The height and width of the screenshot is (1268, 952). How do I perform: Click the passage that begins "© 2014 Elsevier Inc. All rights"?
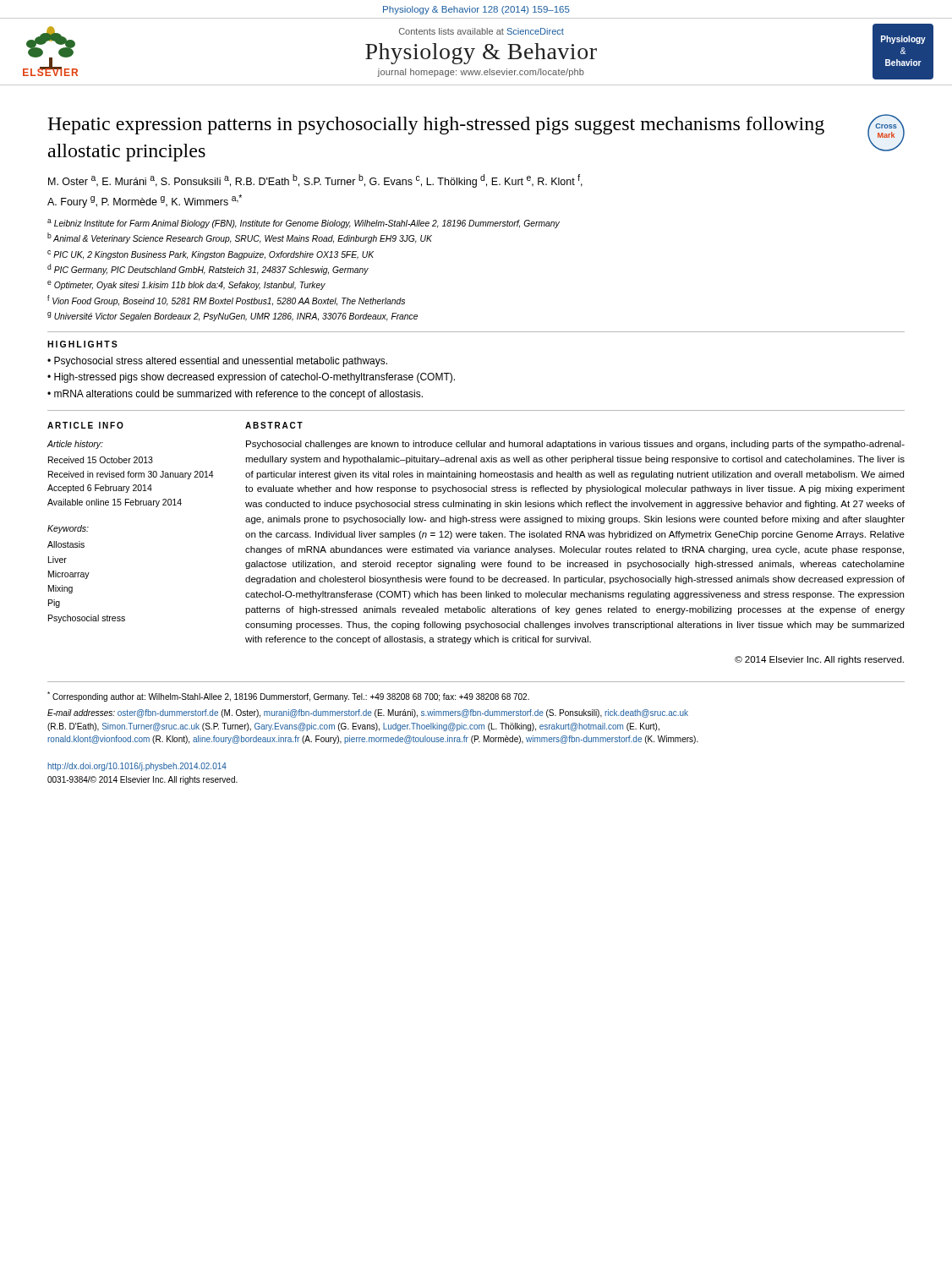[x=820, y=660]
